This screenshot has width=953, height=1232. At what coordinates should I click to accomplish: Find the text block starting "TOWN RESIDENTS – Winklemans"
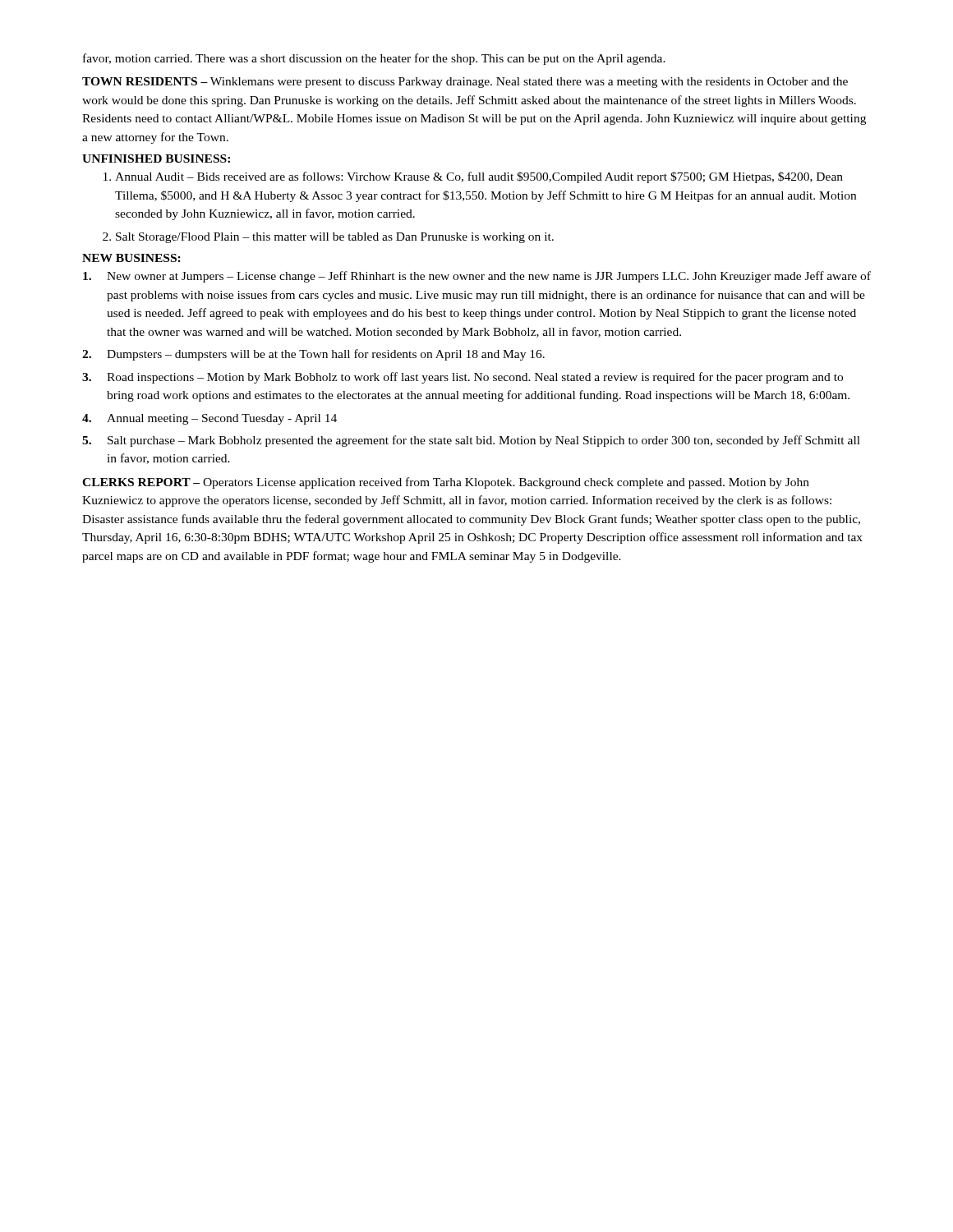474,109
